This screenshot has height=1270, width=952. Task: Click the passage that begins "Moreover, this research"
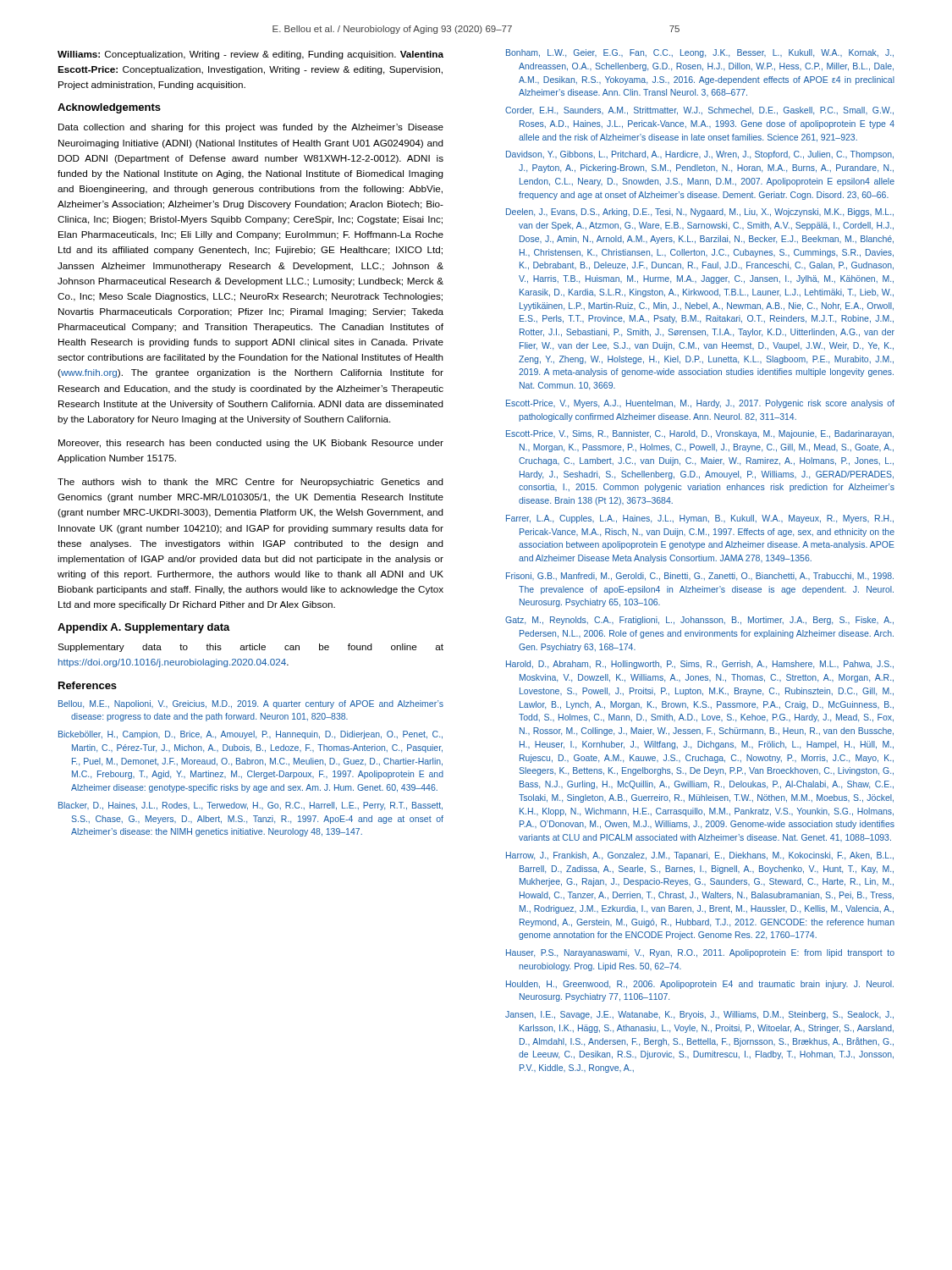pyautogui.click(x=250, y=450)
